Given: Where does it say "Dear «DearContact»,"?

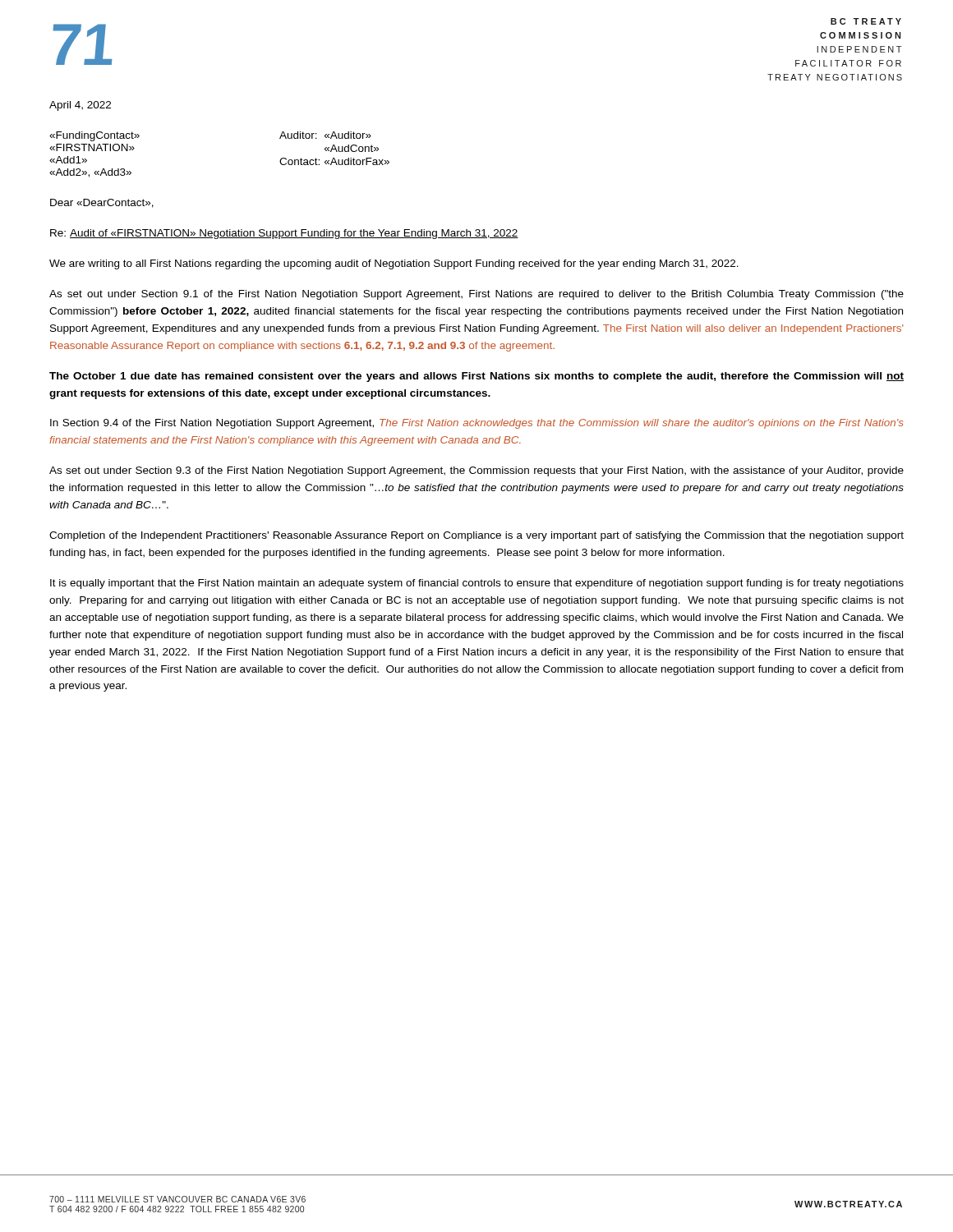Looking at the screenshot, I should [102, 202].
